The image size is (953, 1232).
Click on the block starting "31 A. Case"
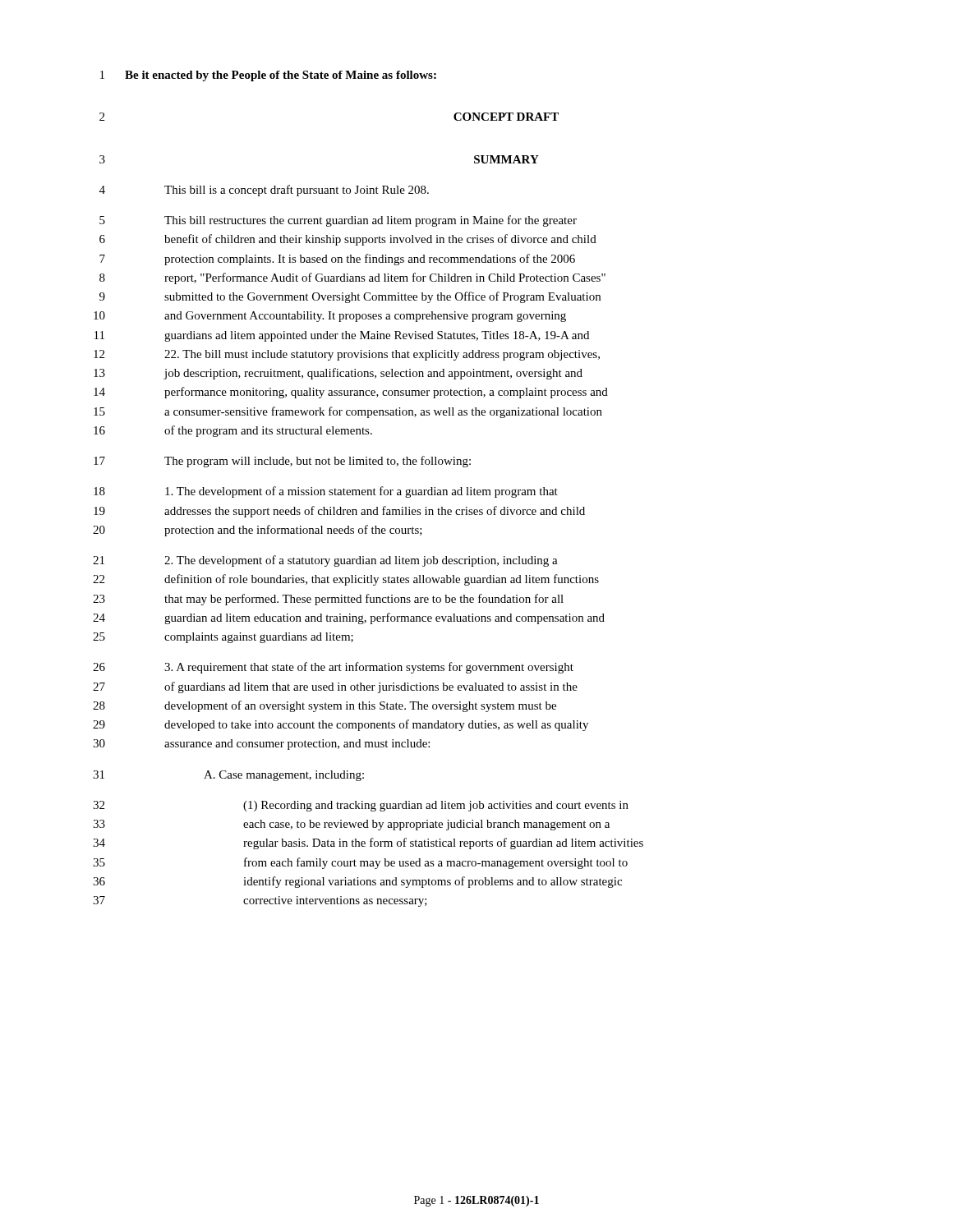point(228,776)
